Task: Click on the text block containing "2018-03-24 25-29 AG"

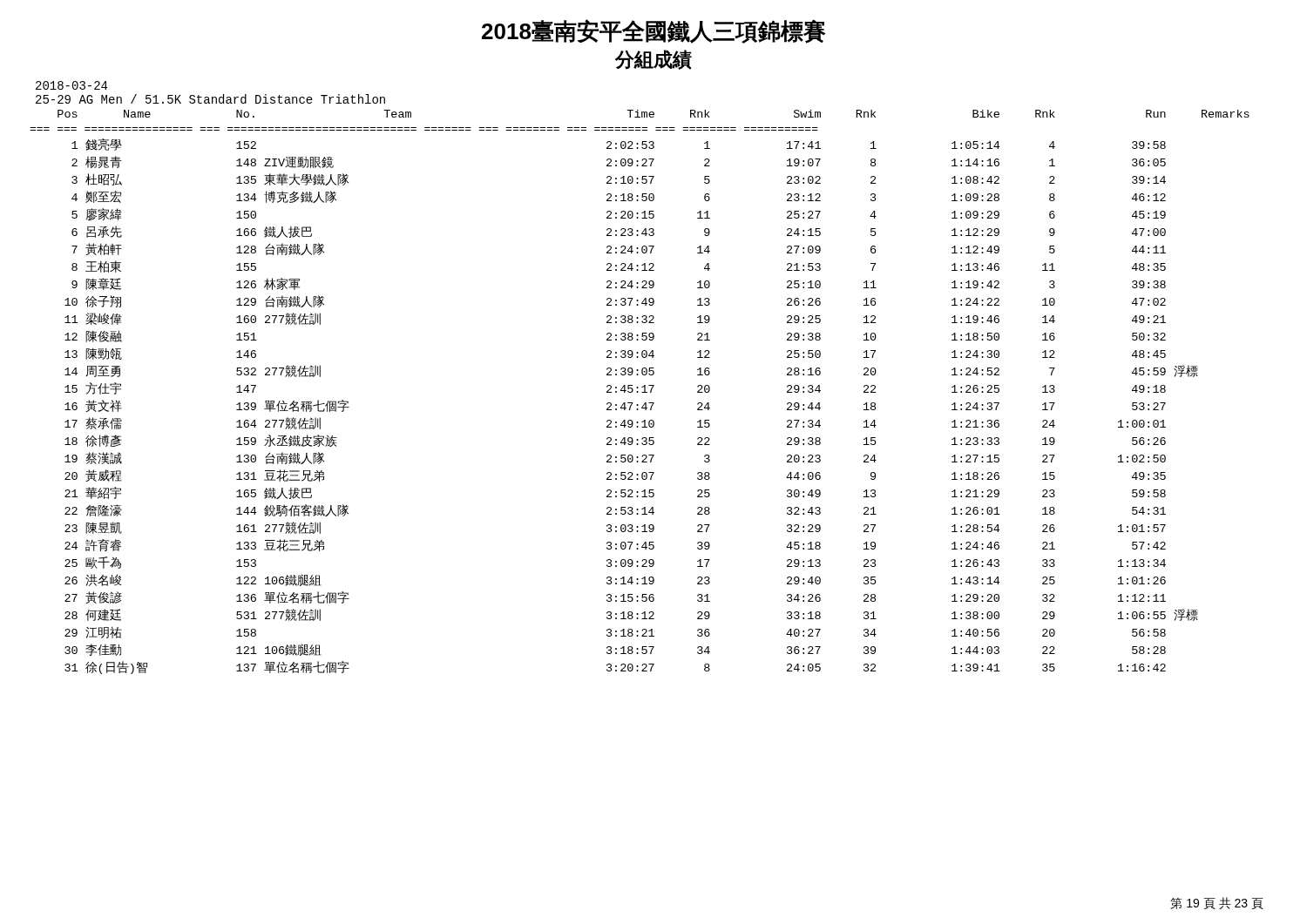Action: [71, 85]
